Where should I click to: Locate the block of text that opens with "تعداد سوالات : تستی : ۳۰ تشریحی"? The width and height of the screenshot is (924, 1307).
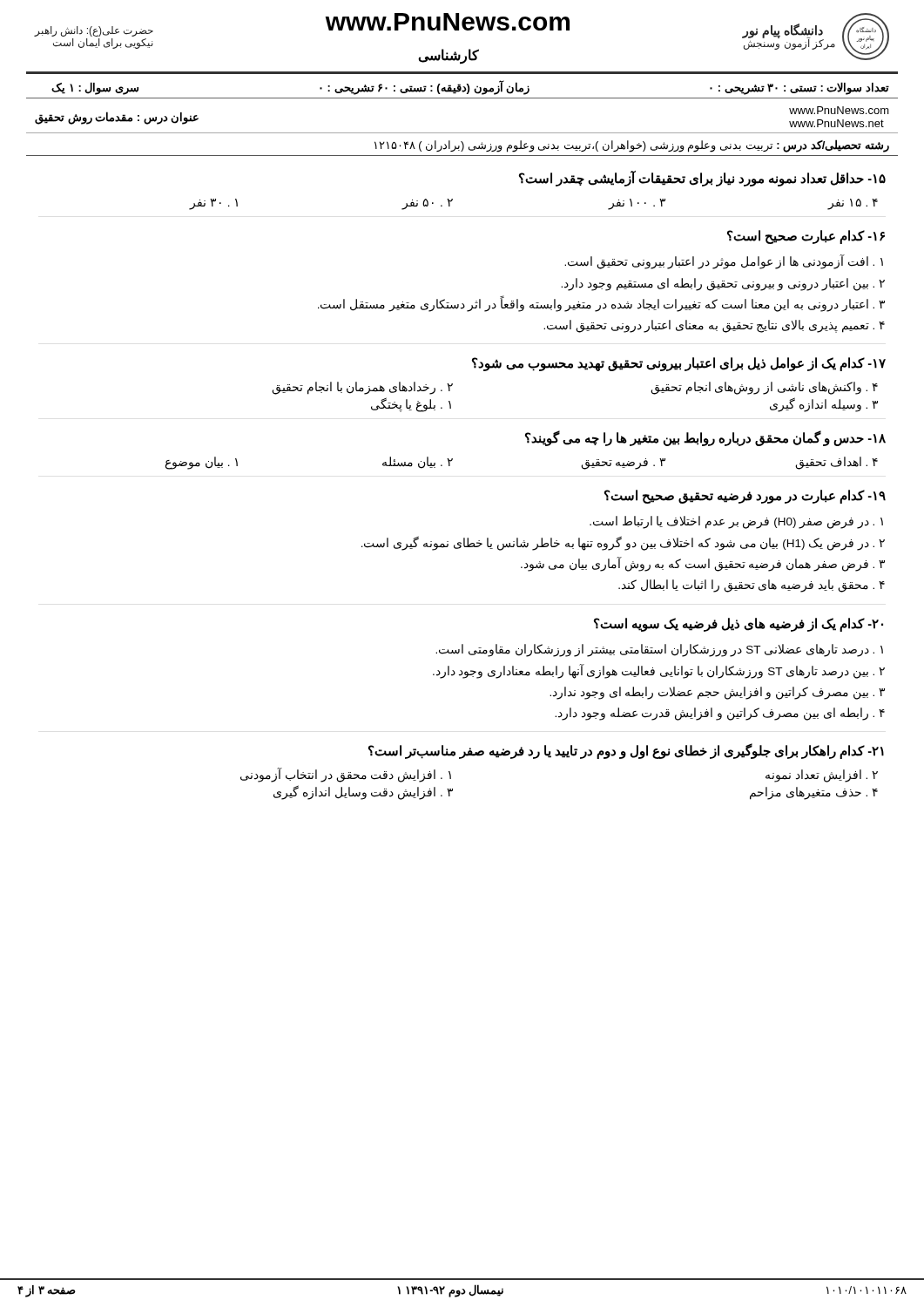[462, 88]
